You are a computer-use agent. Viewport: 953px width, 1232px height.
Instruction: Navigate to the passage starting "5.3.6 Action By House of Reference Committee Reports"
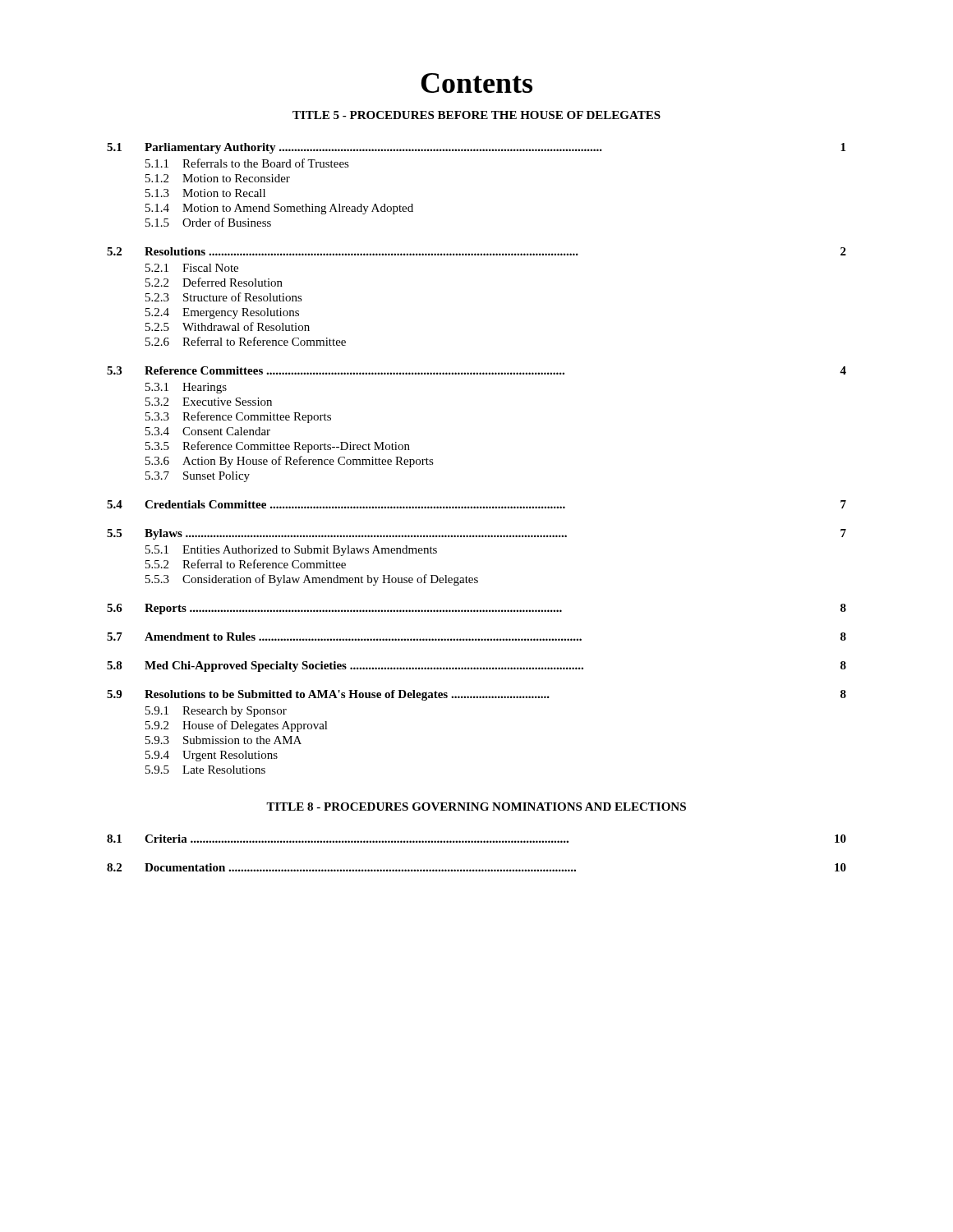coord(289,461)
